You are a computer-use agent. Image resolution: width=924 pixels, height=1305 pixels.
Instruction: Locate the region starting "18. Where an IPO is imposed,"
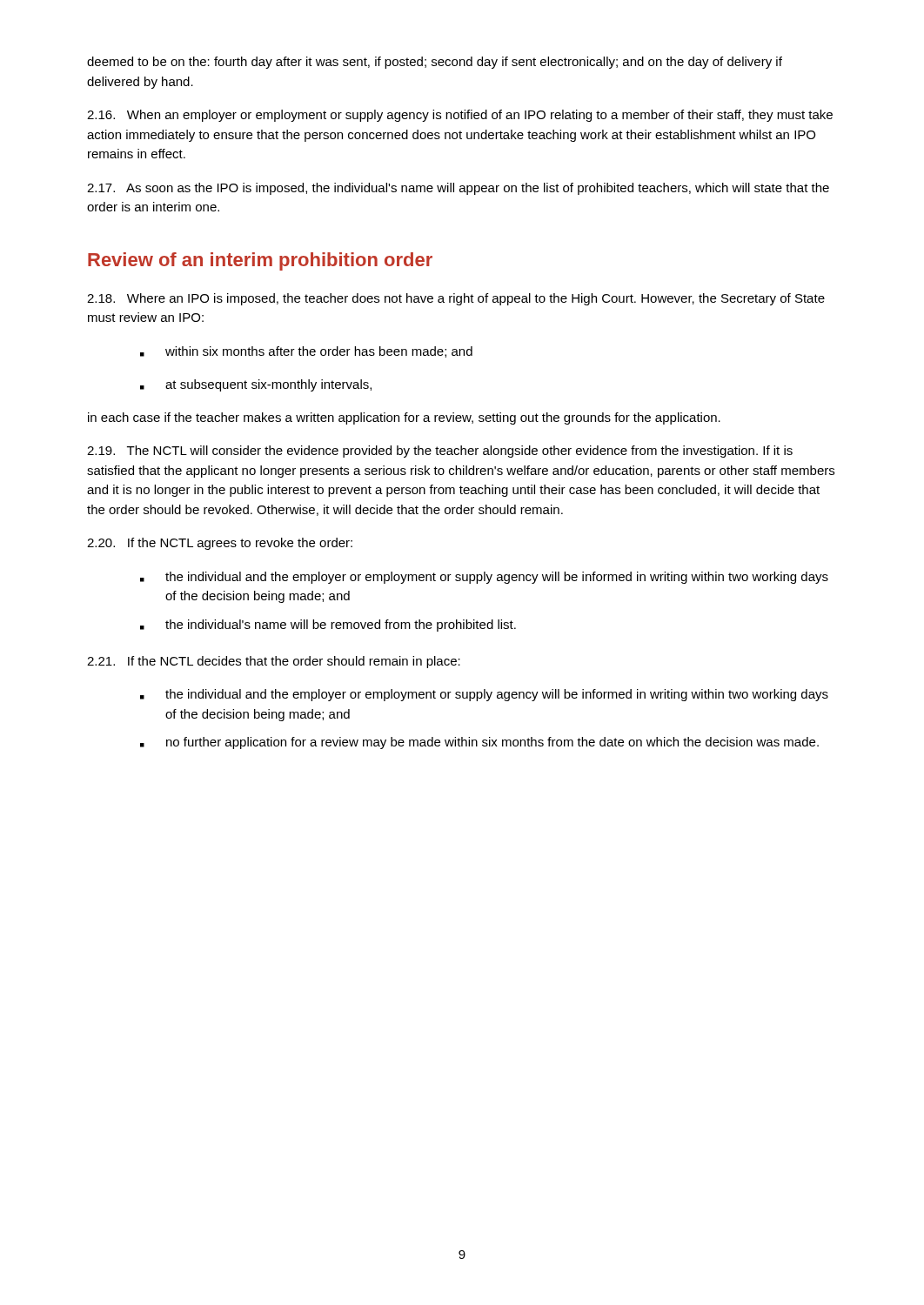[456, 307]
